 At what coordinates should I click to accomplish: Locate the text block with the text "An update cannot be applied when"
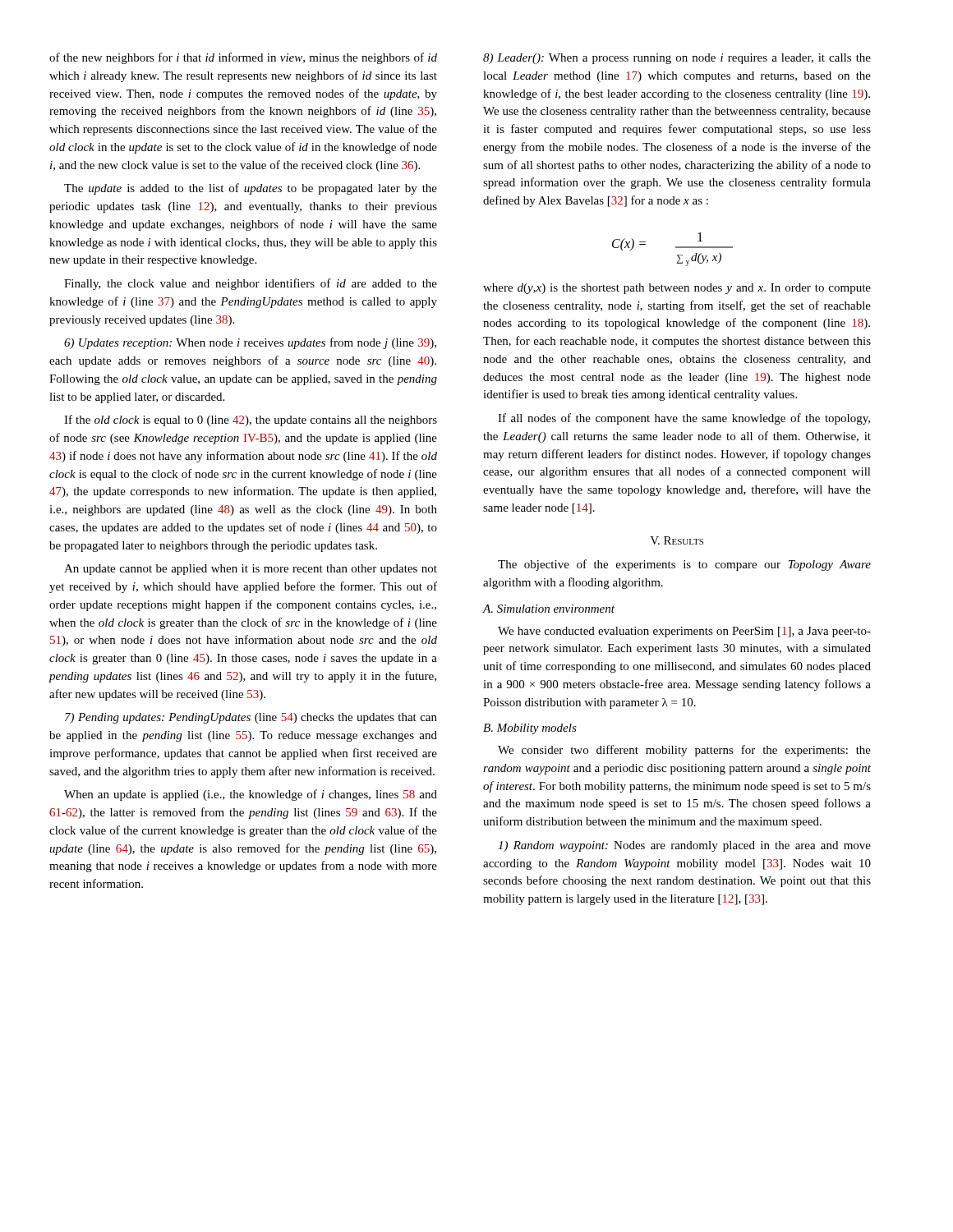[243, 632]
